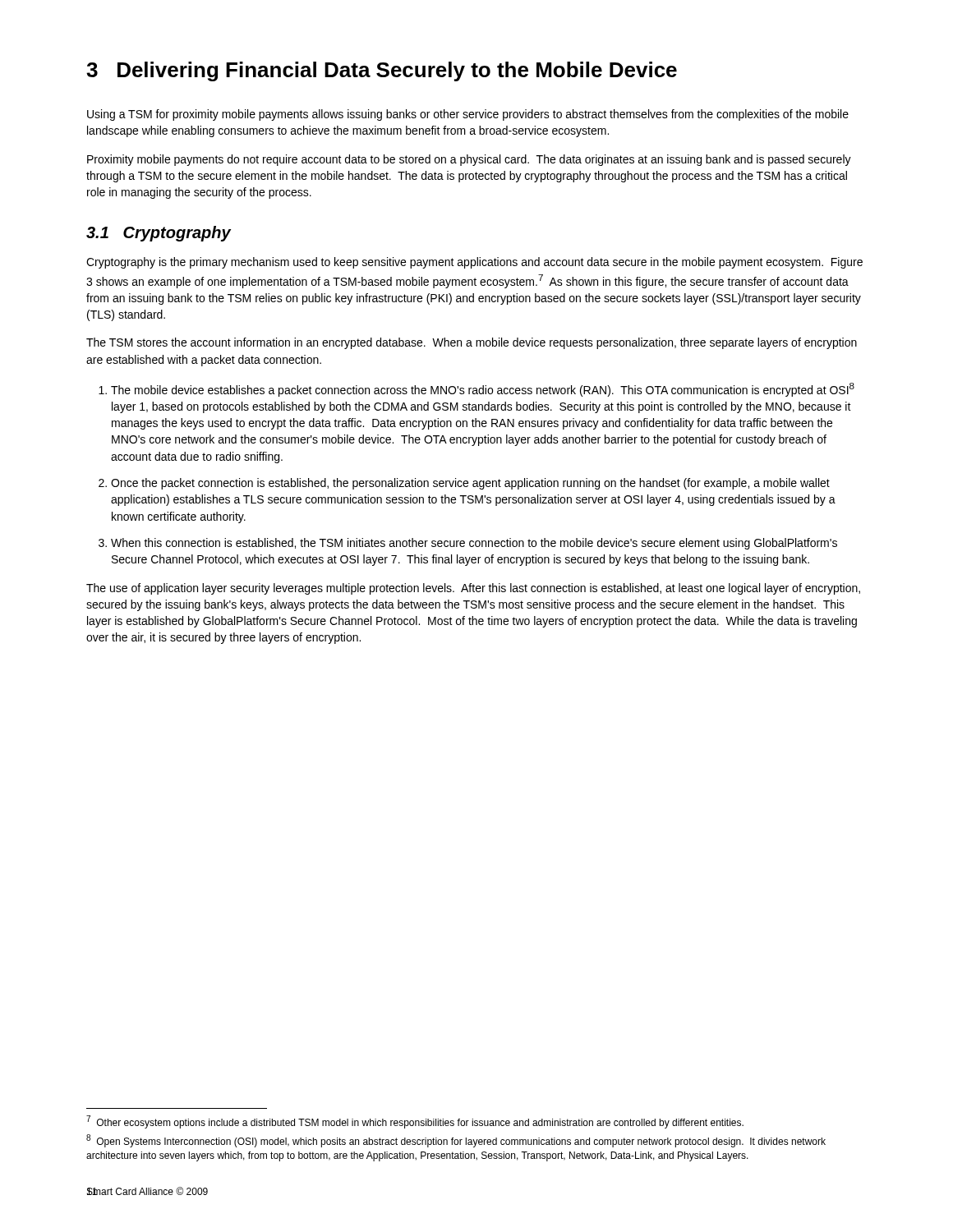The image size is (953, 1232).
Task: Select the text block that says "The TSM stores the account information"
Action: [476, 351]
